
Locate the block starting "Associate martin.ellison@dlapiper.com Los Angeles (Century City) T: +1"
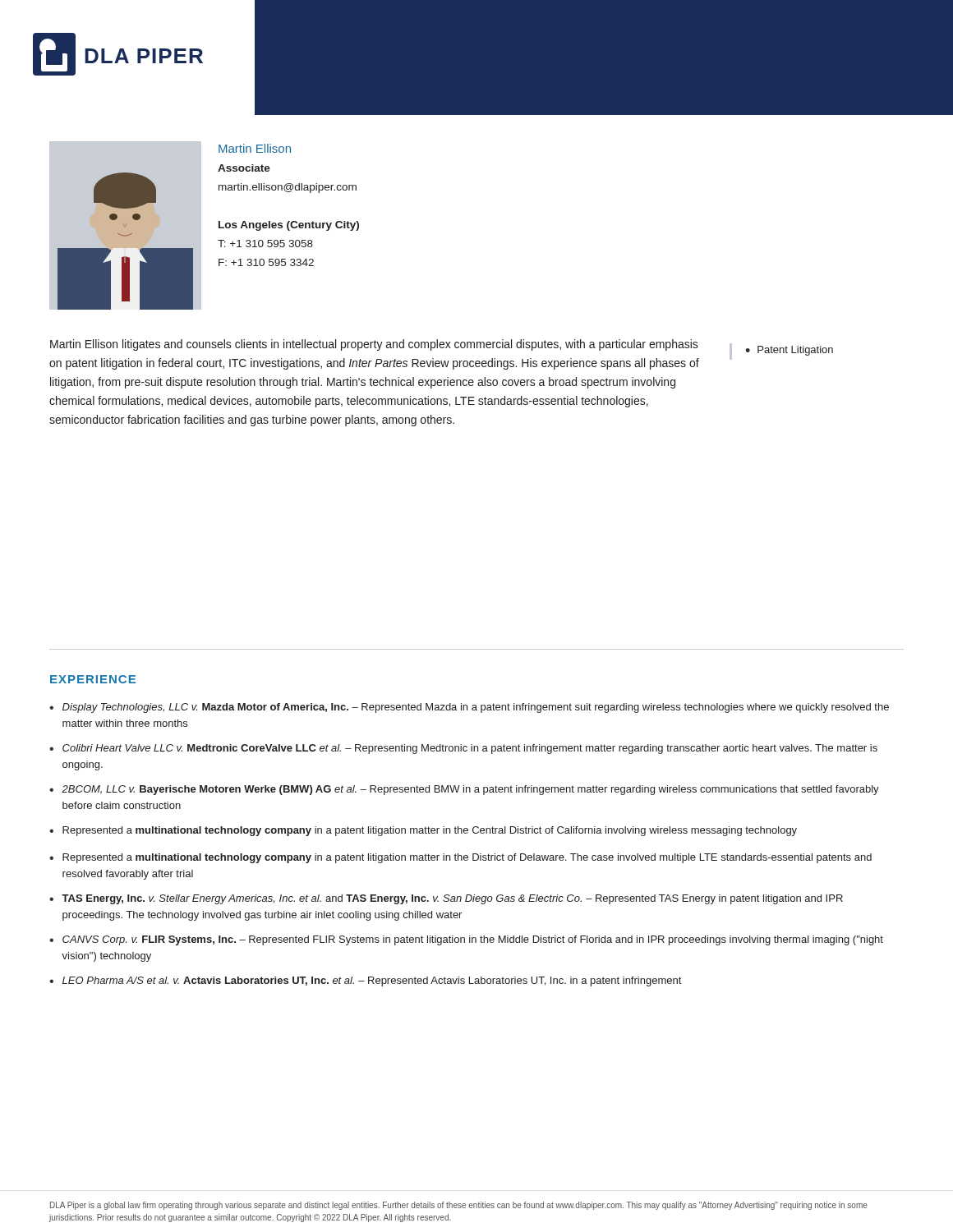tap(289, 215)
